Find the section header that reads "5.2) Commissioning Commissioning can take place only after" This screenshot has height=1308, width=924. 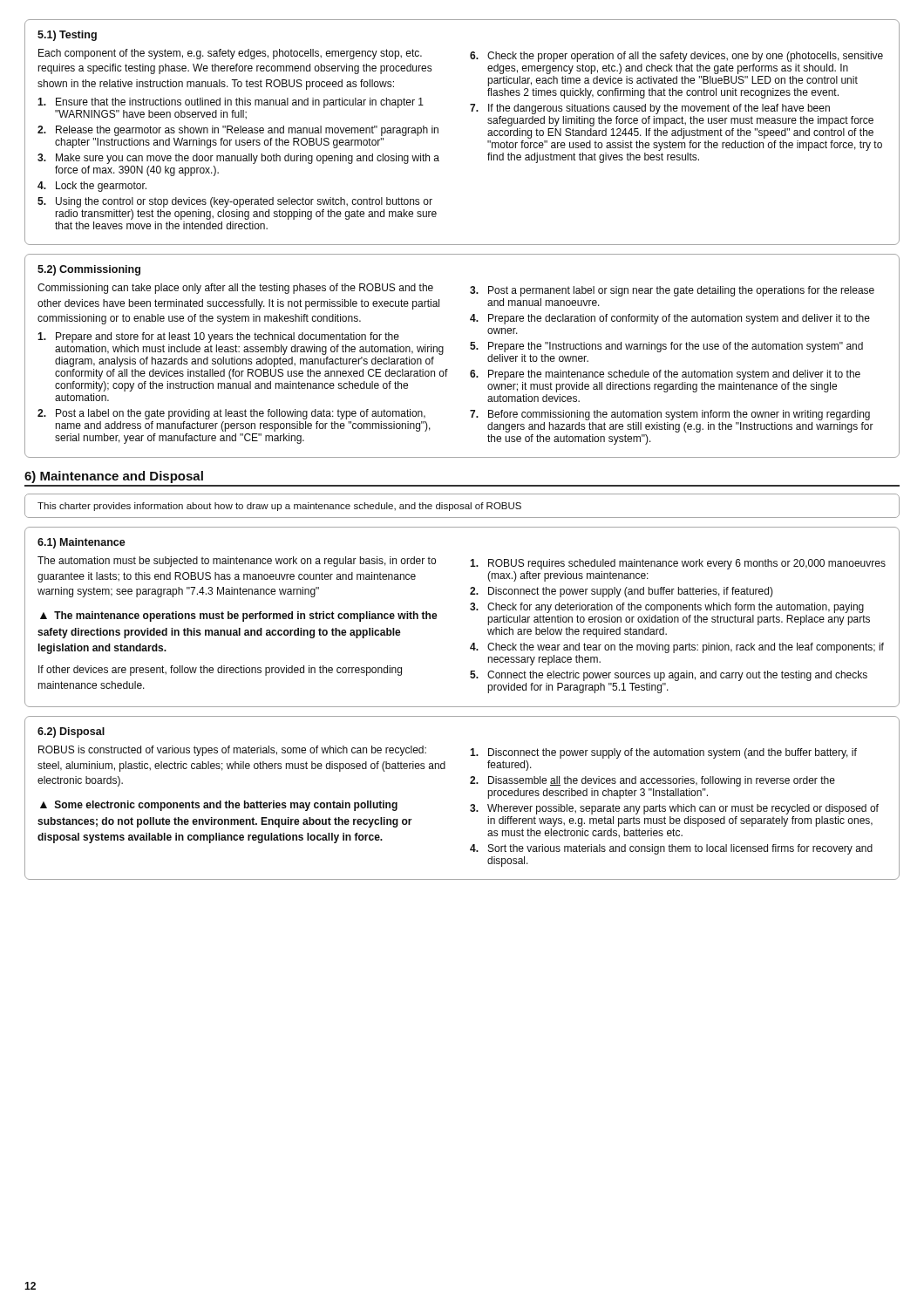(462, 356)
